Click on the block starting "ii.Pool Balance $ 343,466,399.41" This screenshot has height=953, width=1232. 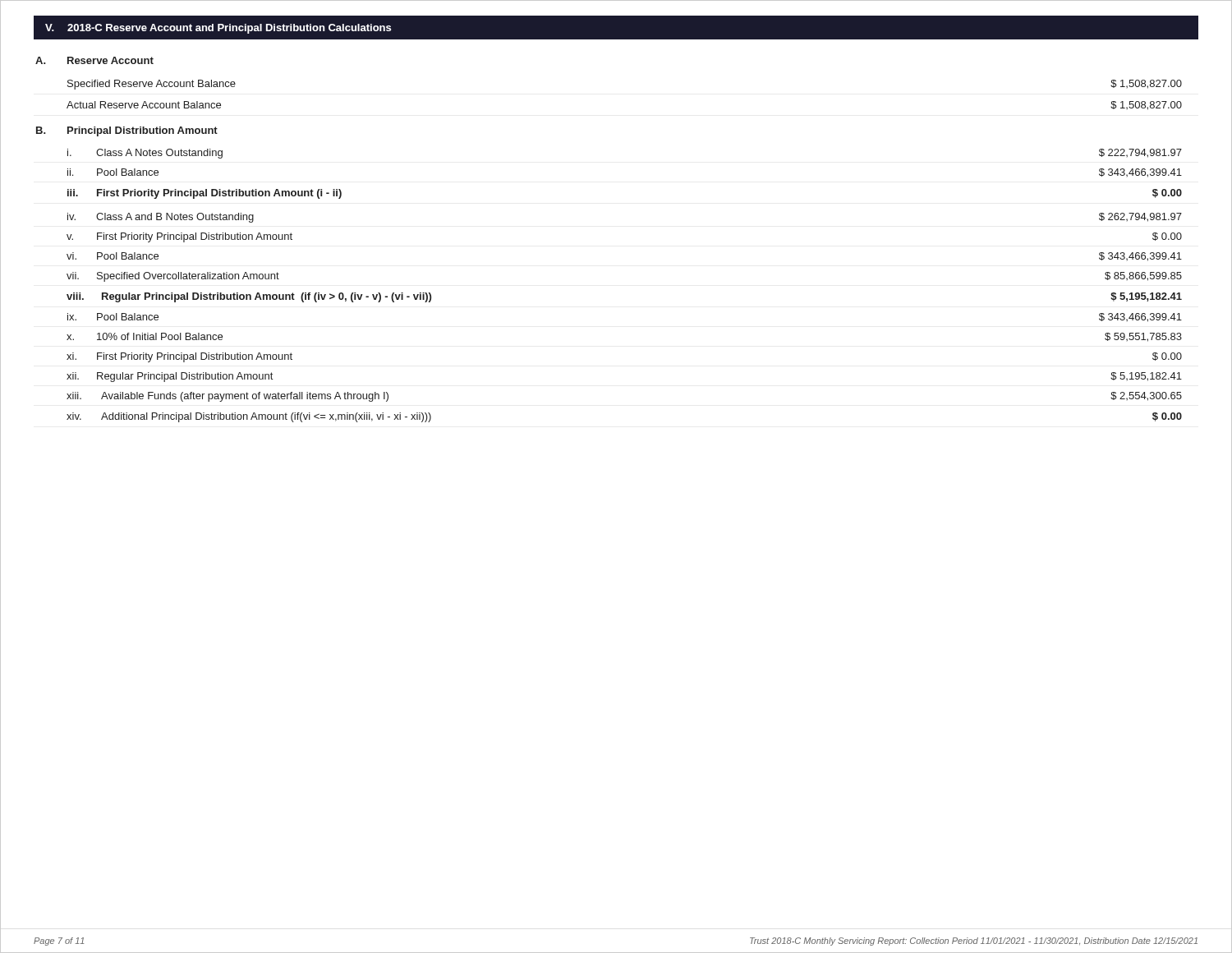tap(124, 172)
